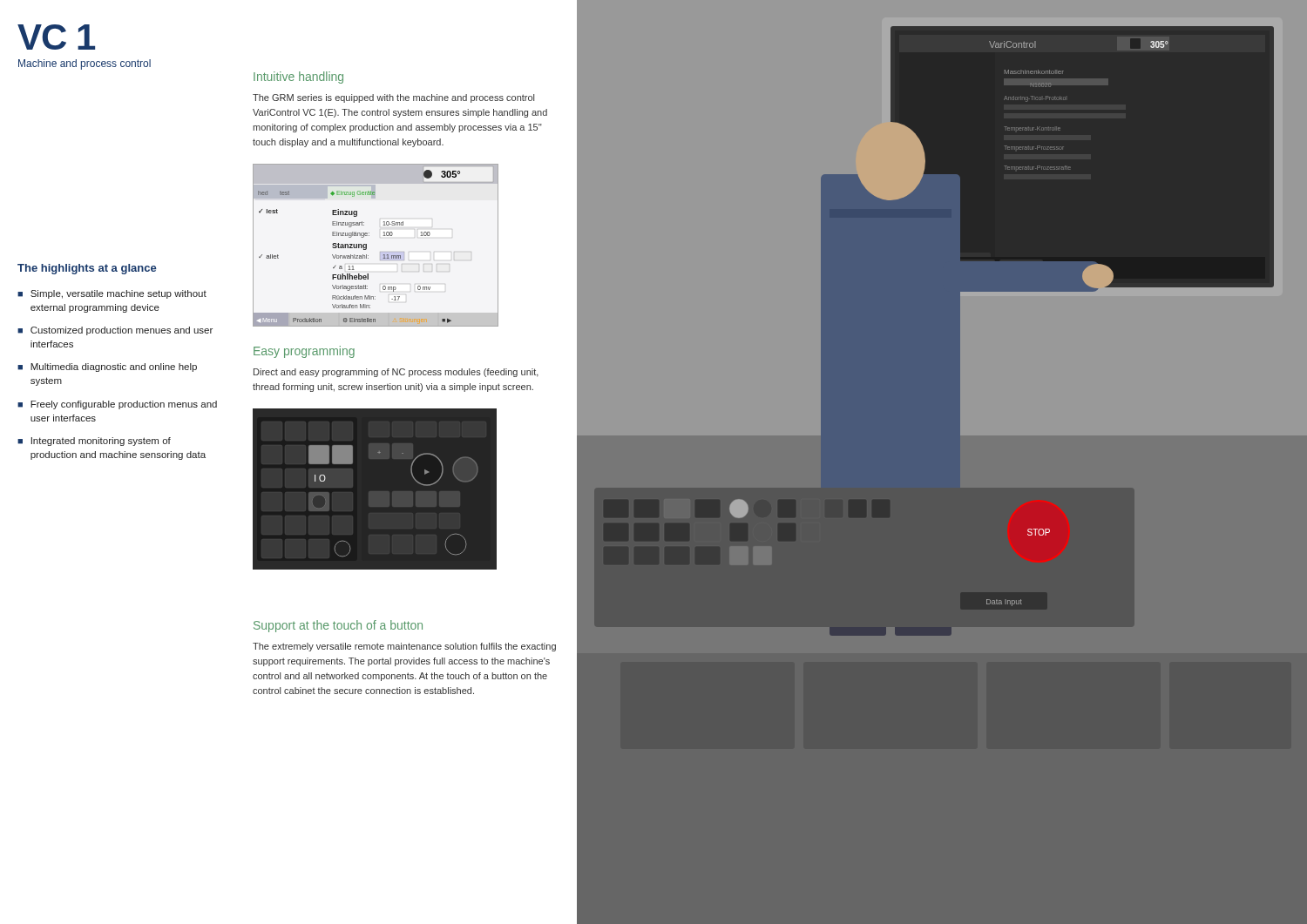This screenshot has height=924, width=1307.
Task: Locate the region starting "Intuitive handling"
Action: click(x=298, y=77)
